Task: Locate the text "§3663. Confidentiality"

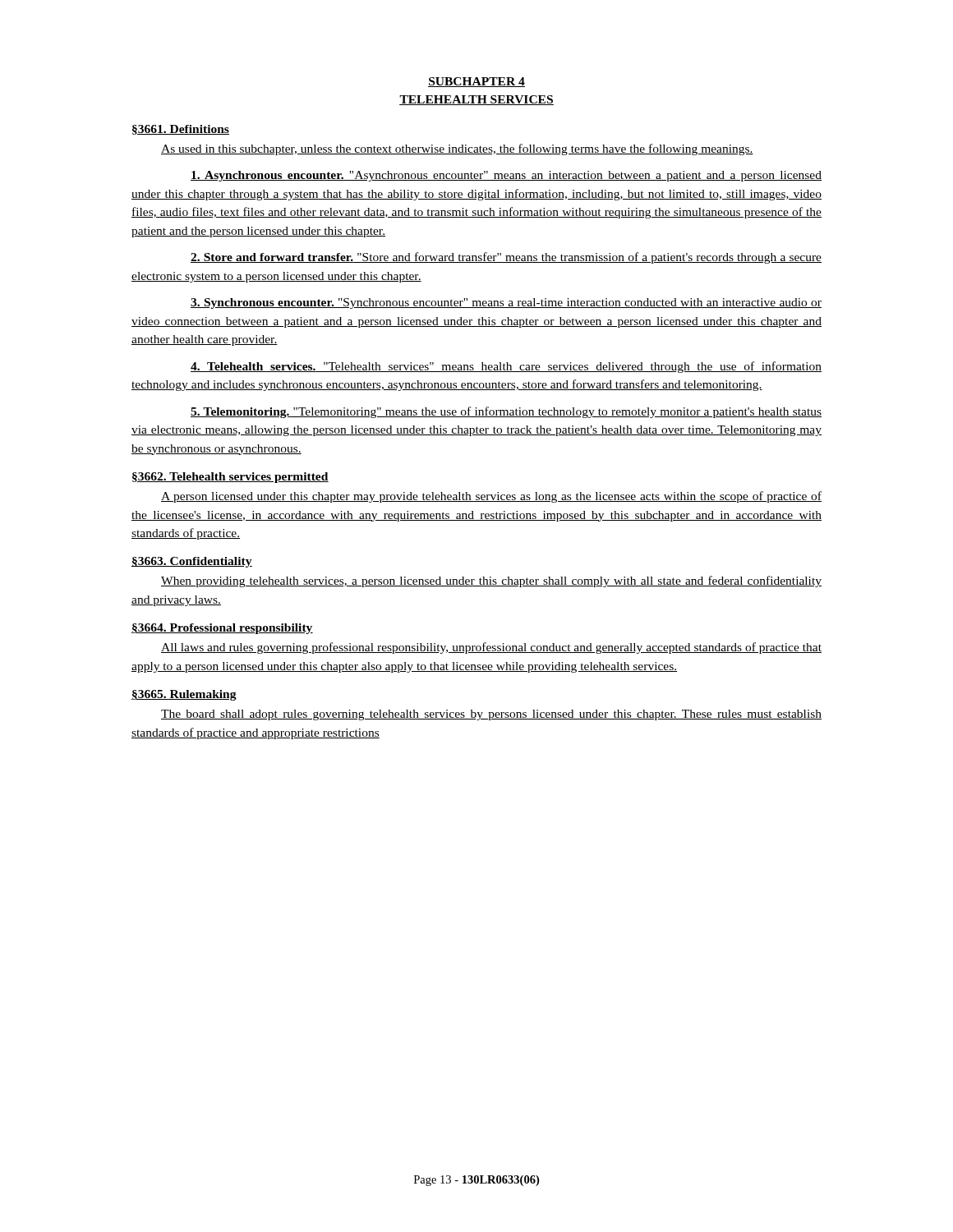Action: point(192,561)
